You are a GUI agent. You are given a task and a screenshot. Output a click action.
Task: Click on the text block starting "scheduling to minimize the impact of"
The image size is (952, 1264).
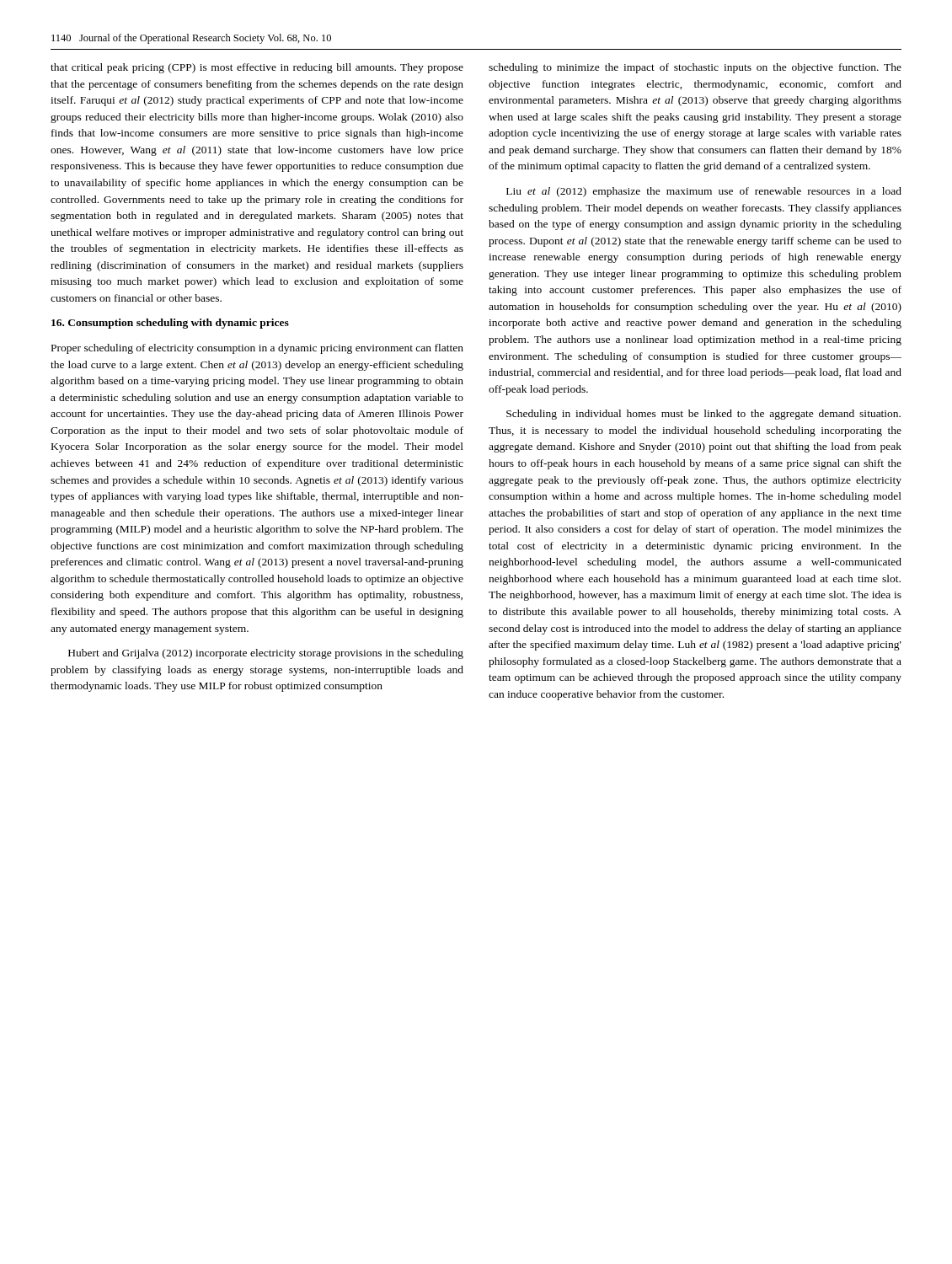[695, 381]
